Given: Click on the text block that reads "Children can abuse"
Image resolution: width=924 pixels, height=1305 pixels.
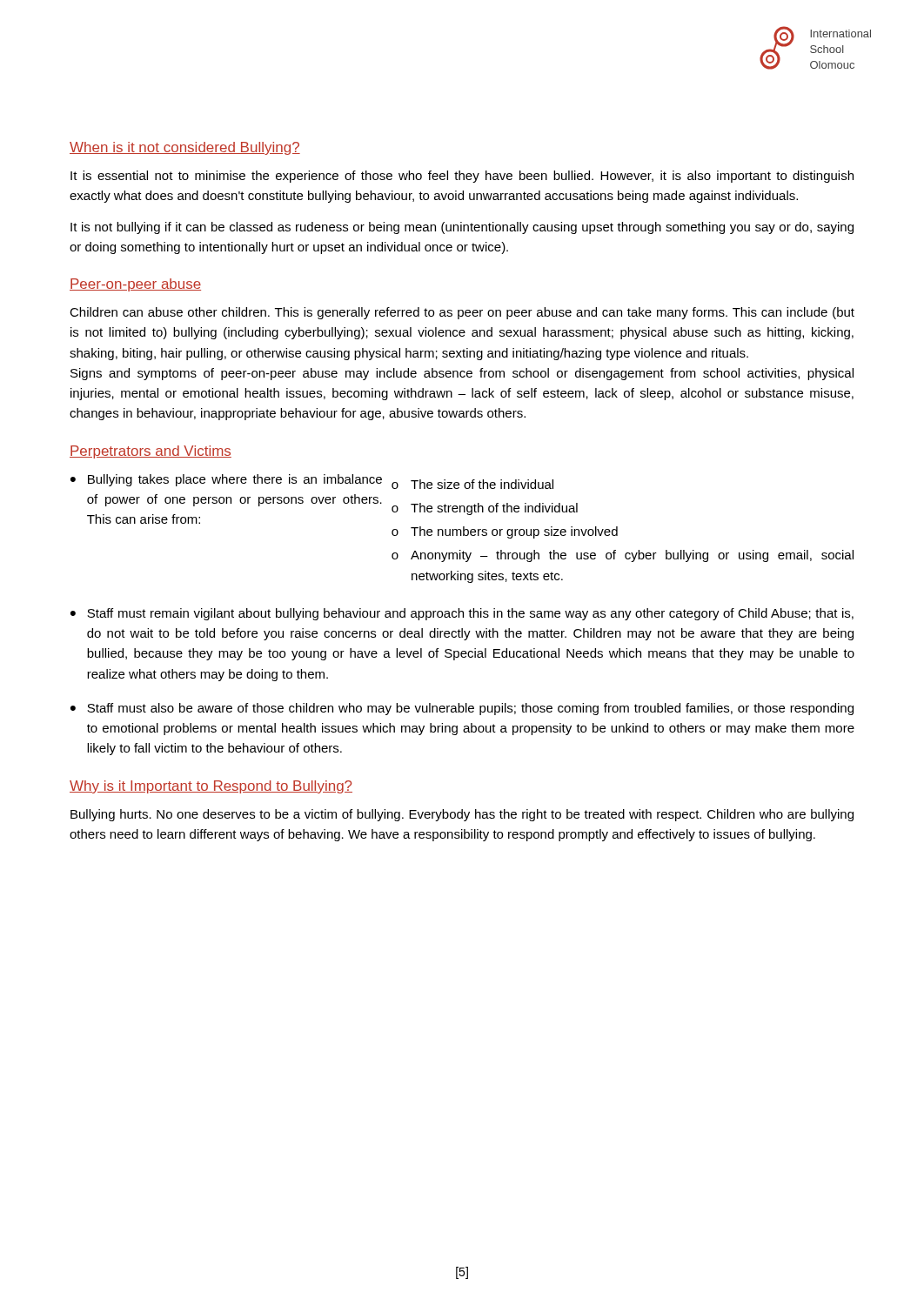Looking at the screenshot, I should [462, 362].
